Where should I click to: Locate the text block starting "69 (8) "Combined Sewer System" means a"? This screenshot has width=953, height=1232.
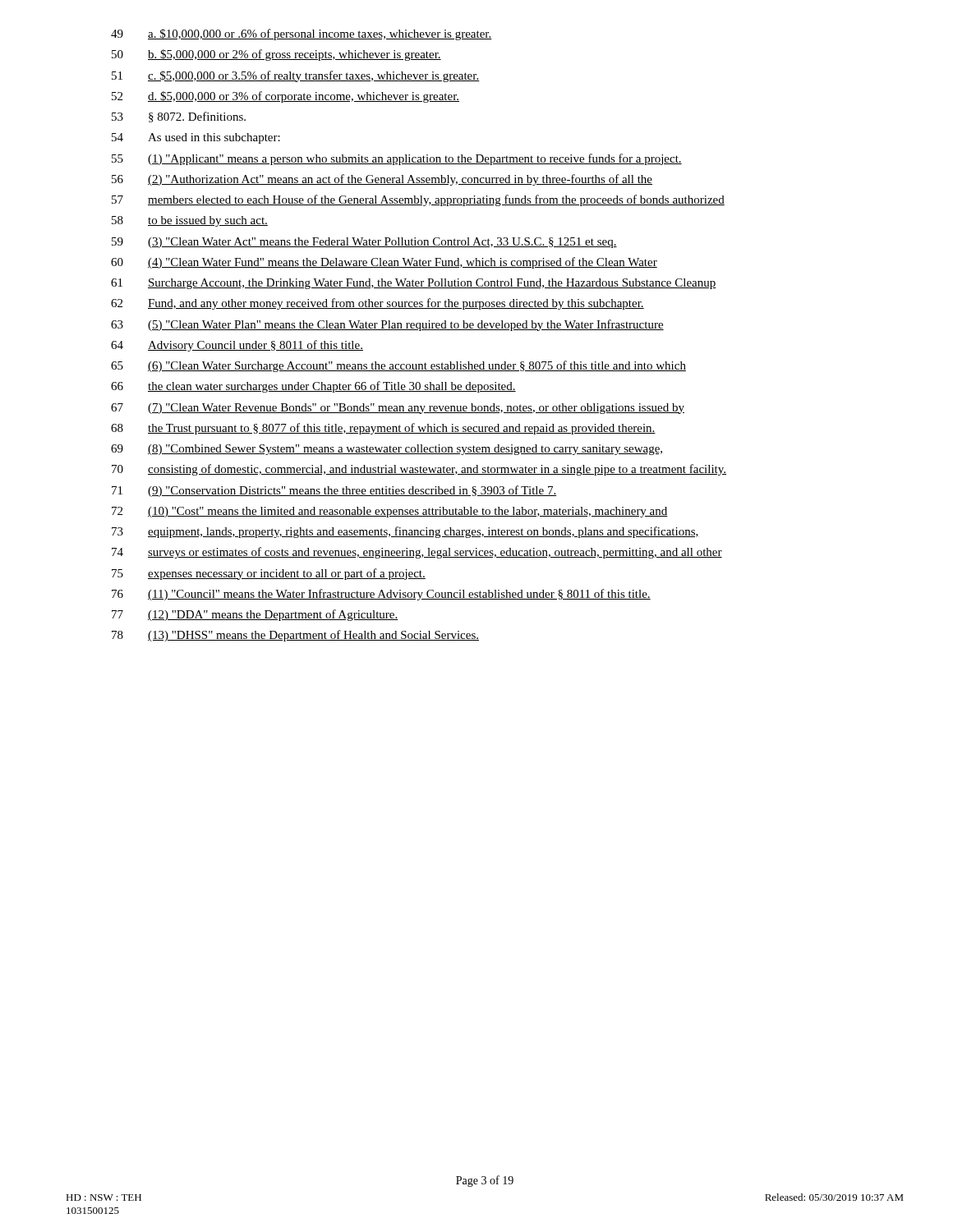tap(485, 449)
